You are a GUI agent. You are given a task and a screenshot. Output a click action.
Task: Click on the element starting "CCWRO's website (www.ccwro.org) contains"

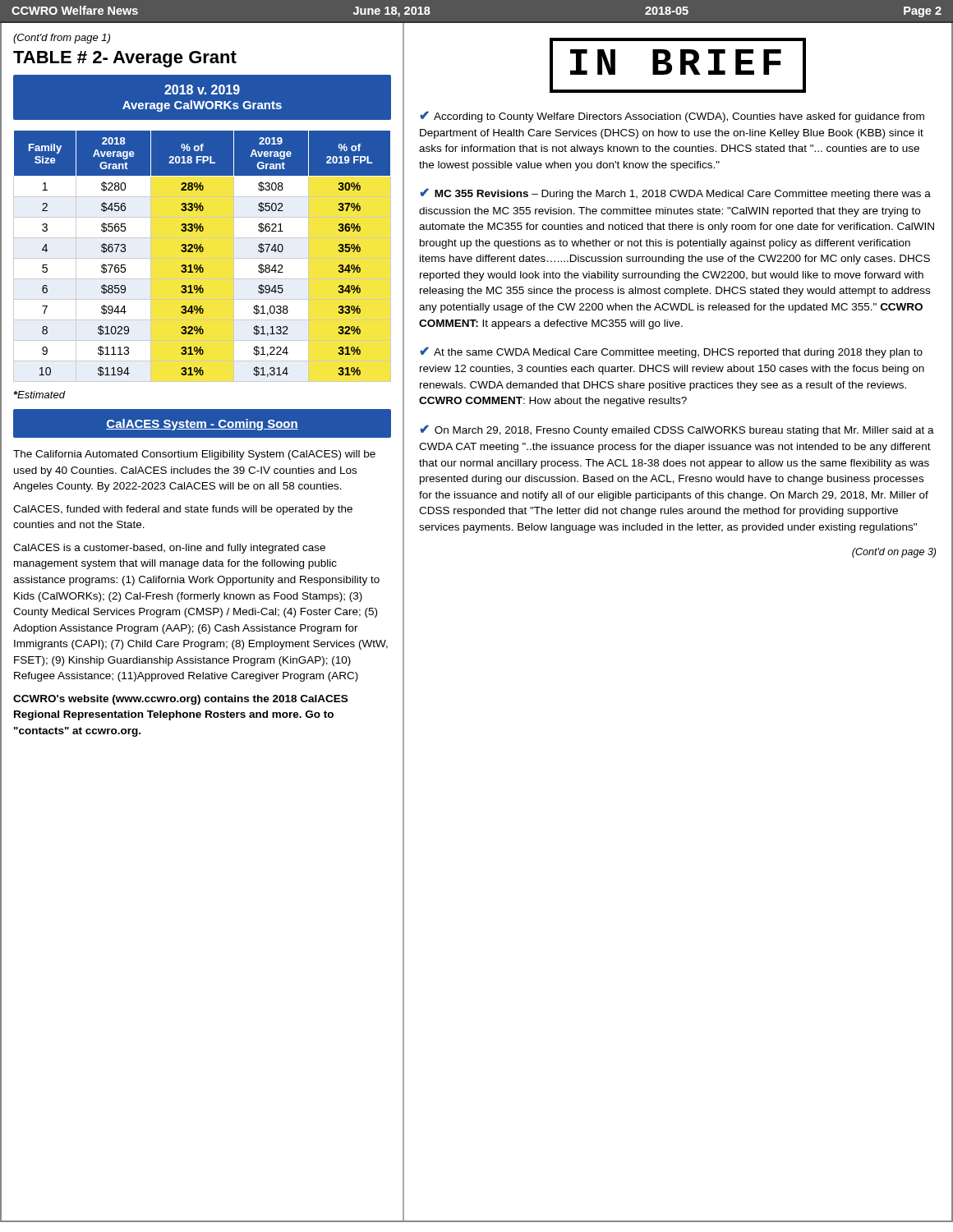coord(181,714)
